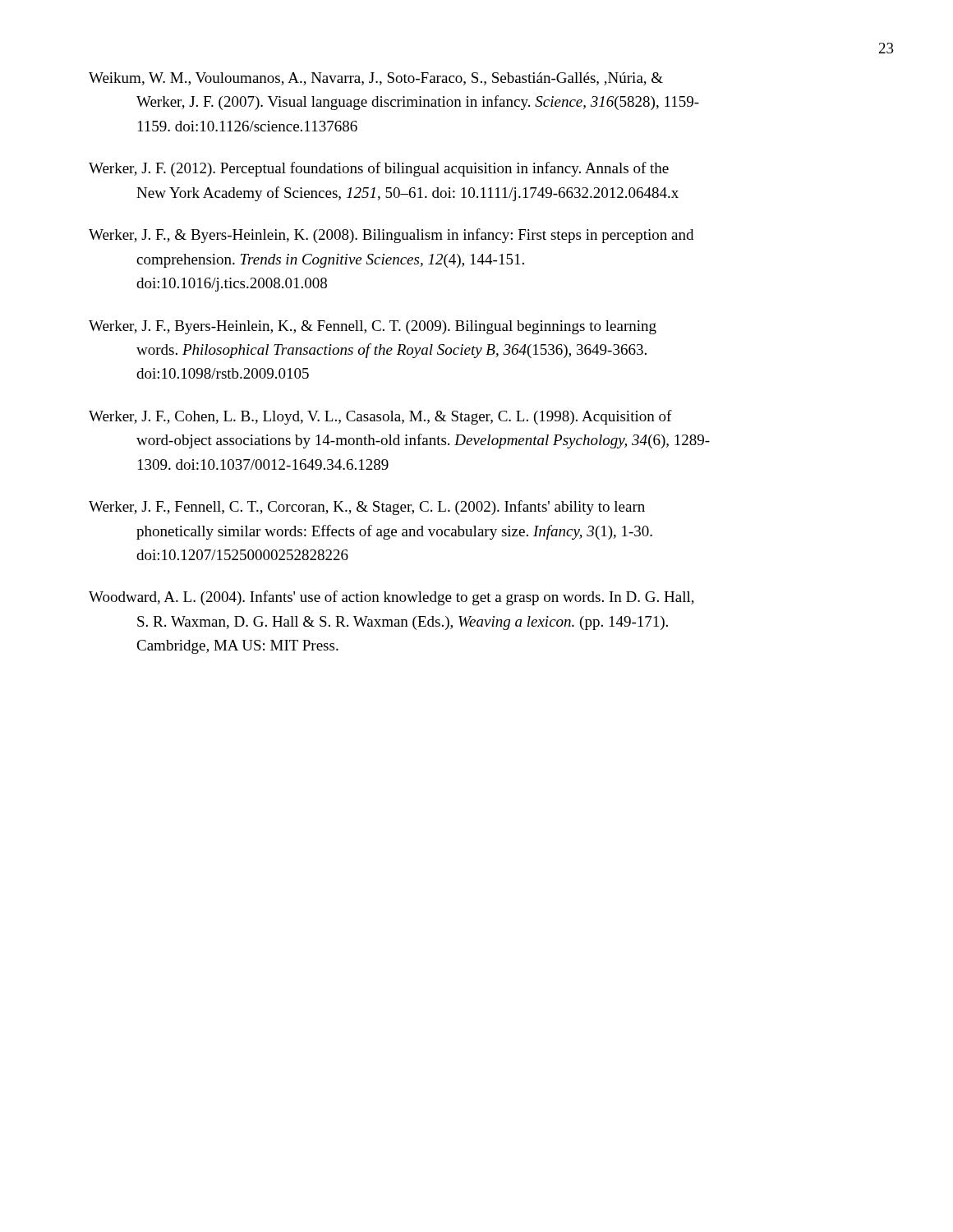953x1232 pixels.
Task: Select the region starting "Werker, J. F. (2012)."
Action: (476, 180)
